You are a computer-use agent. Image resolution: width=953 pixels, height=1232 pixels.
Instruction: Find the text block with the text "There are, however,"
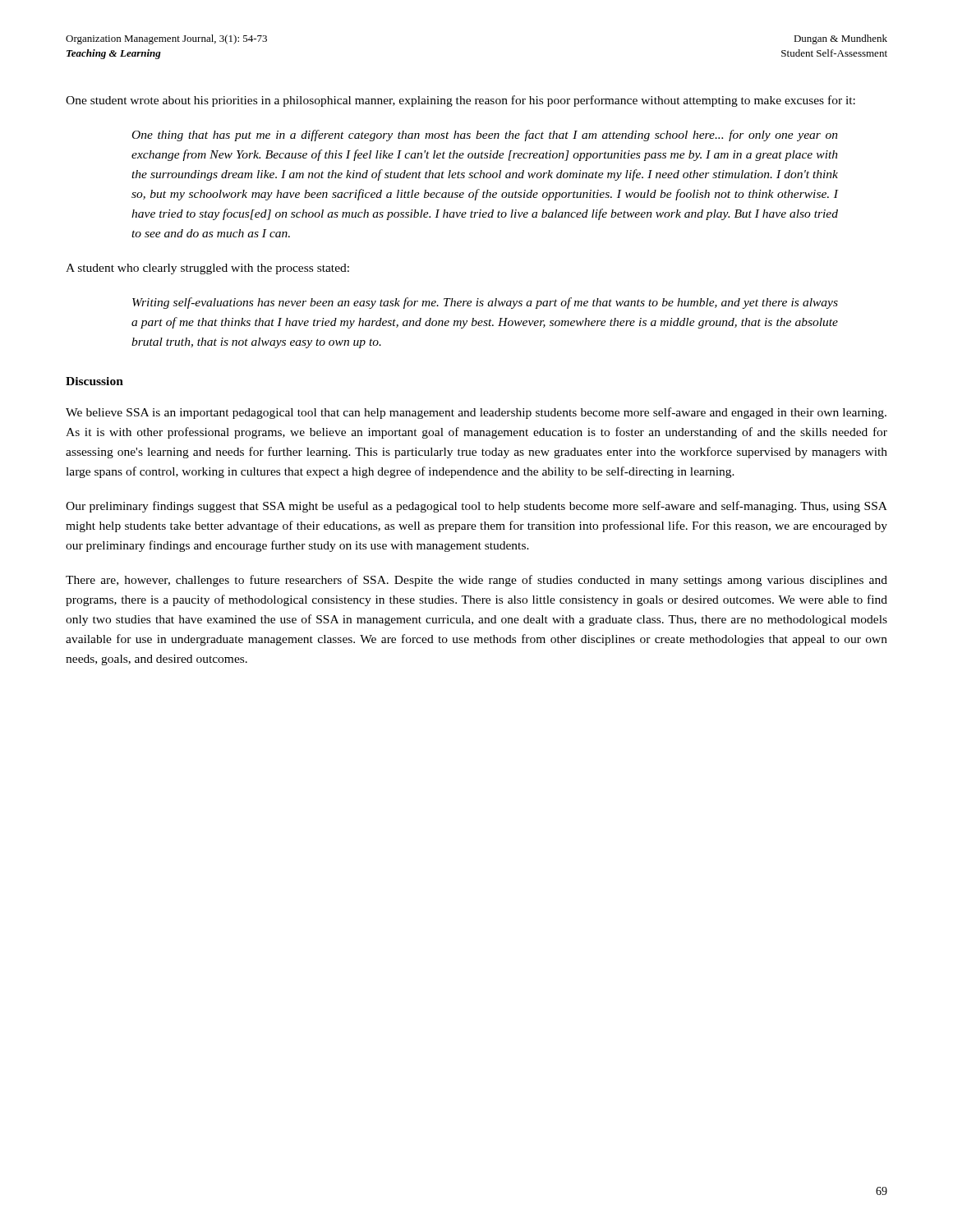[x=476, y=619]
